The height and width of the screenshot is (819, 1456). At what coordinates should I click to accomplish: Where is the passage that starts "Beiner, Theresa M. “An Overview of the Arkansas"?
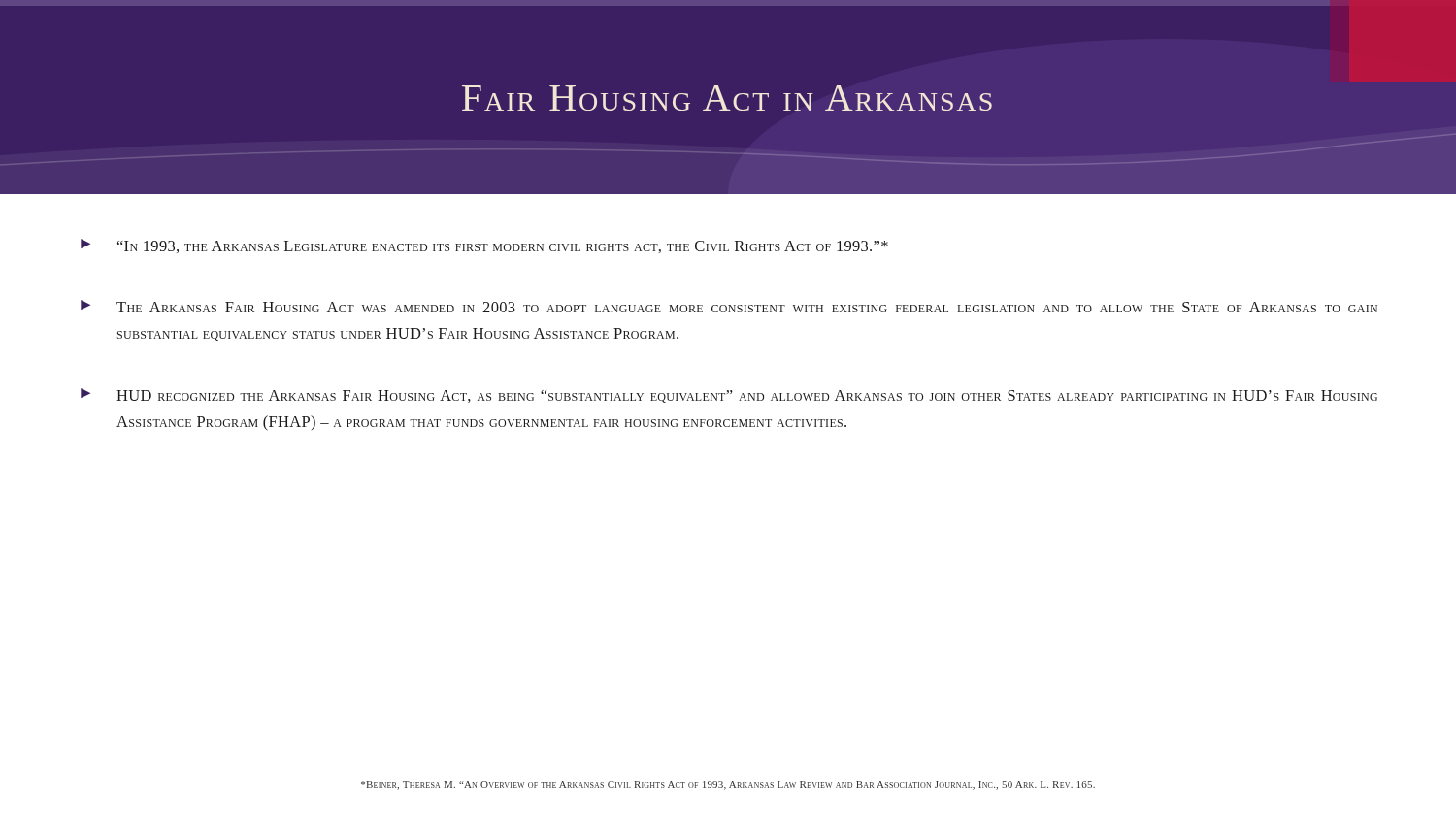pyautogui.click(x=728, y=784)
